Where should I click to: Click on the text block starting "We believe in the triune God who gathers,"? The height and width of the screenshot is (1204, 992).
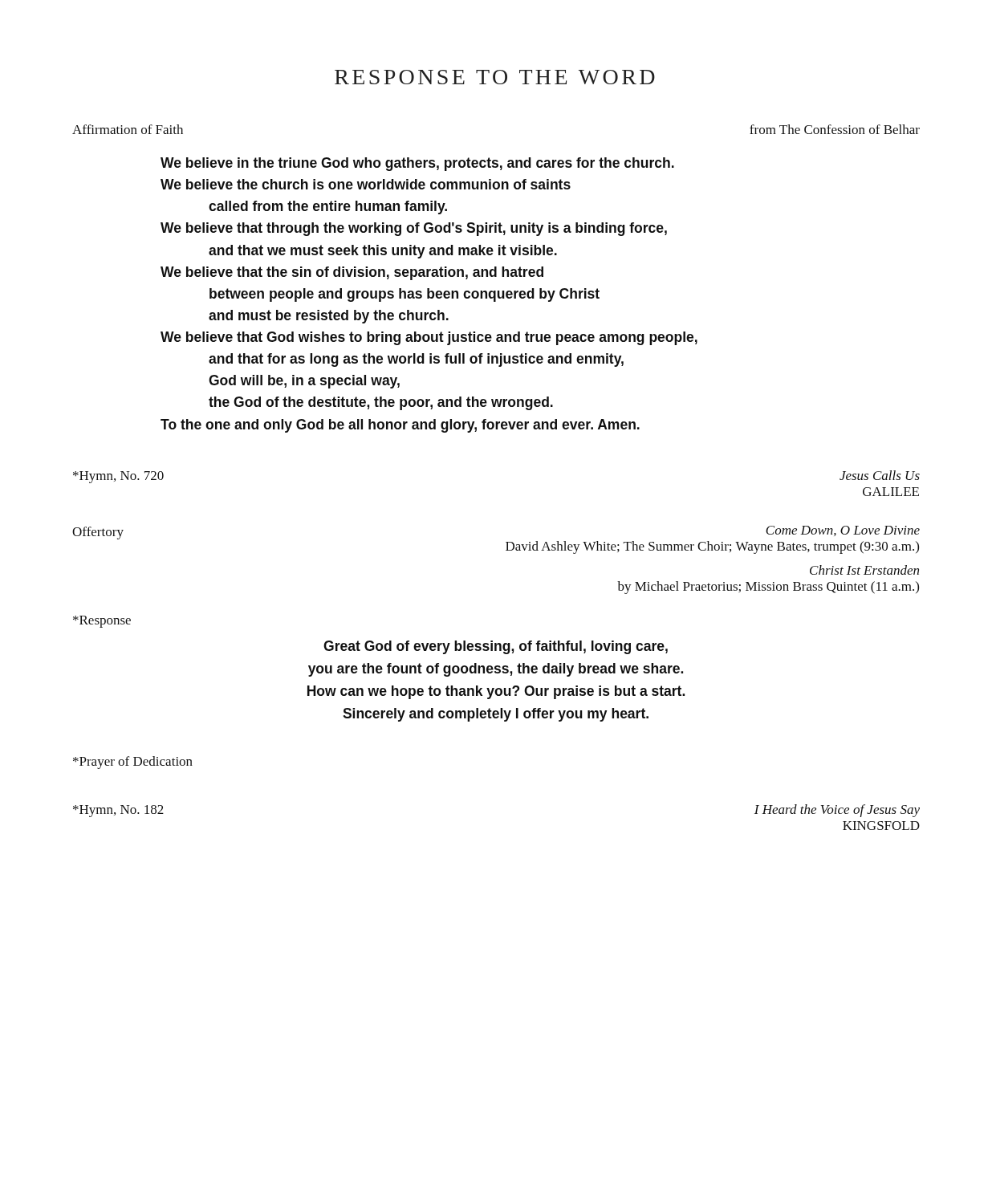click(x=504, y=294)
